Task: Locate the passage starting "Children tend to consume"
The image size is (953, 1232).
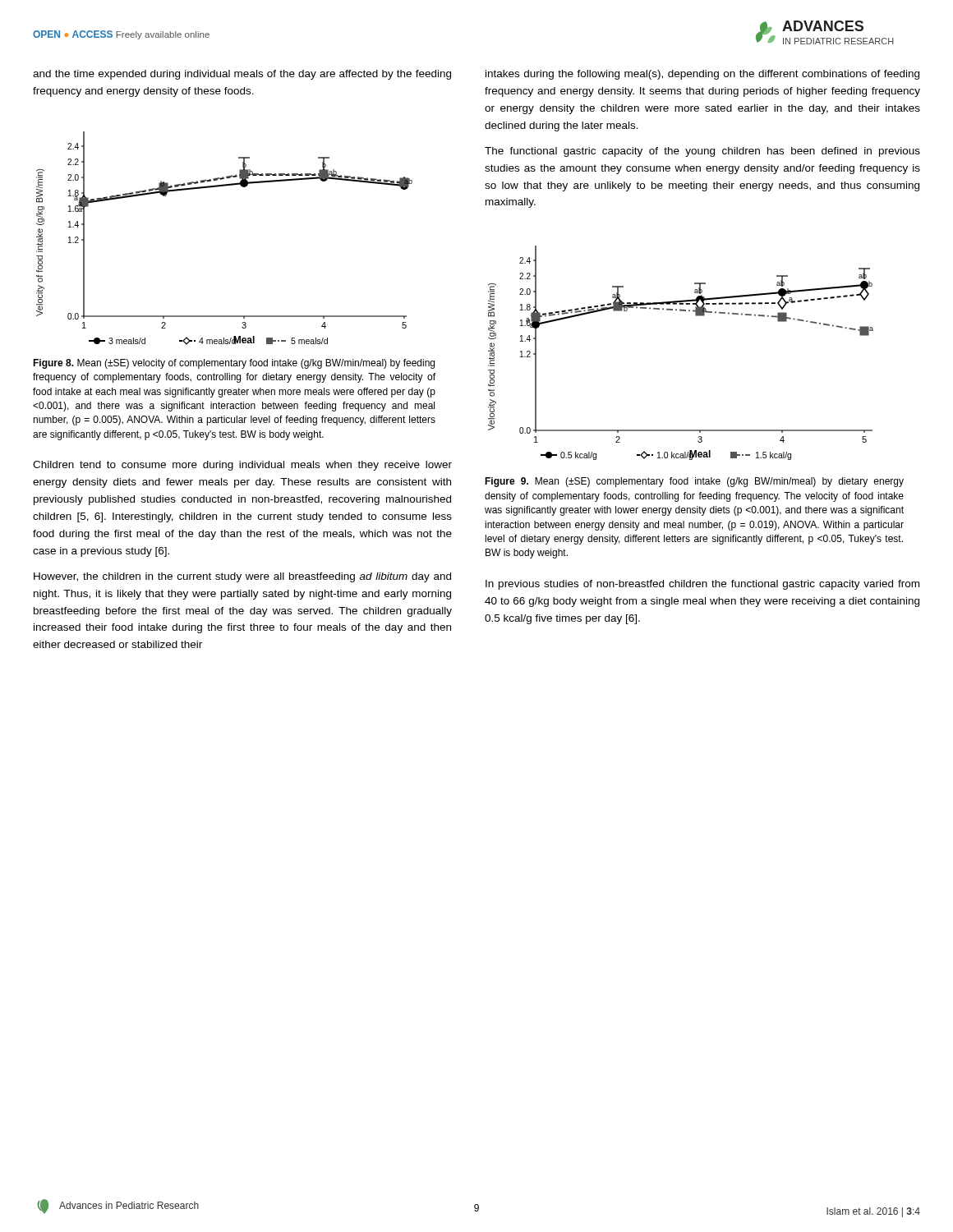Action: (242, 508)
